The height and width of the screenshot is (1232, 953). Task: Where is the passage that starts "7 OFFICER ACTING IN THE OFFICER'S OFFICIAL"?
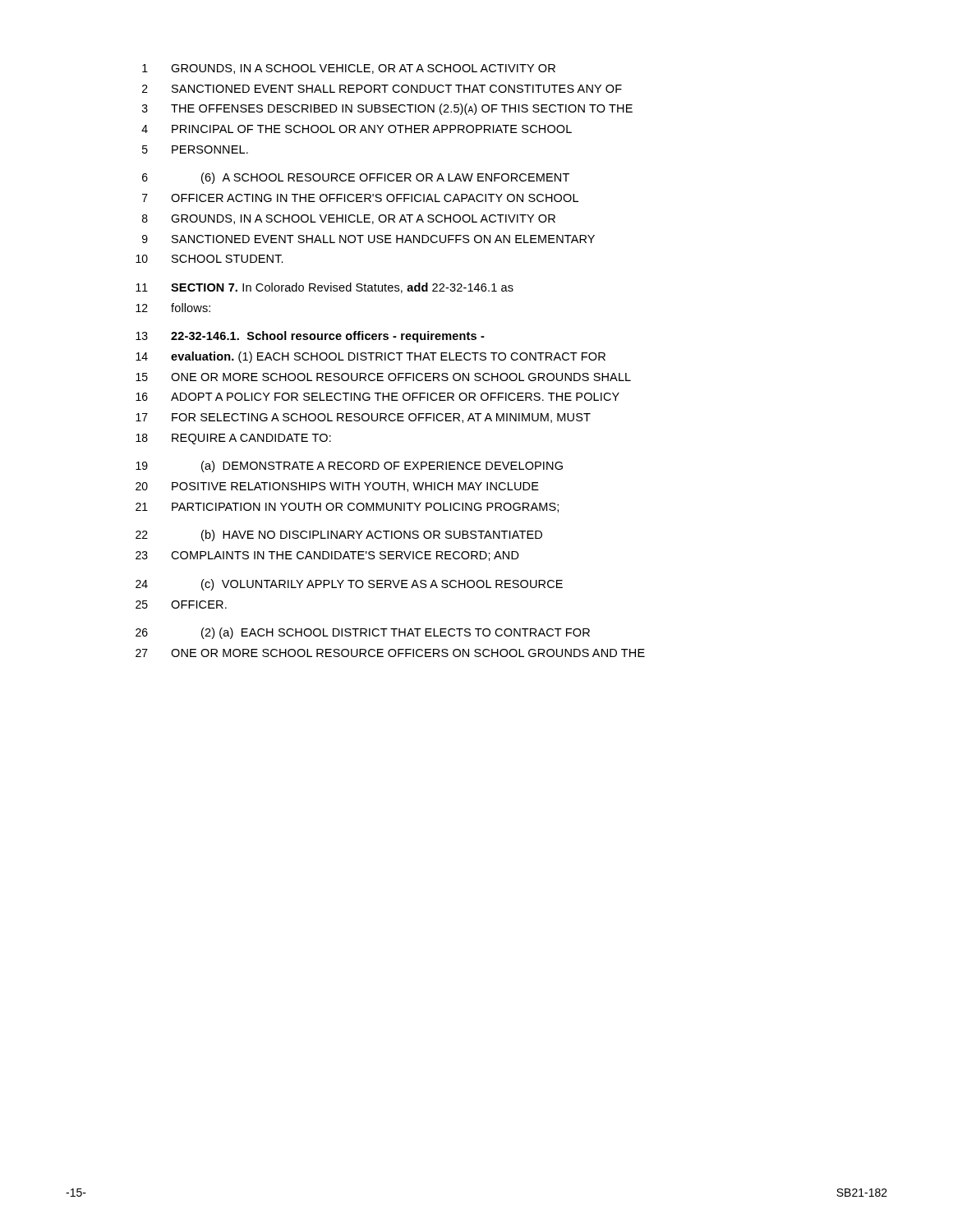click(x=476, y=198)
